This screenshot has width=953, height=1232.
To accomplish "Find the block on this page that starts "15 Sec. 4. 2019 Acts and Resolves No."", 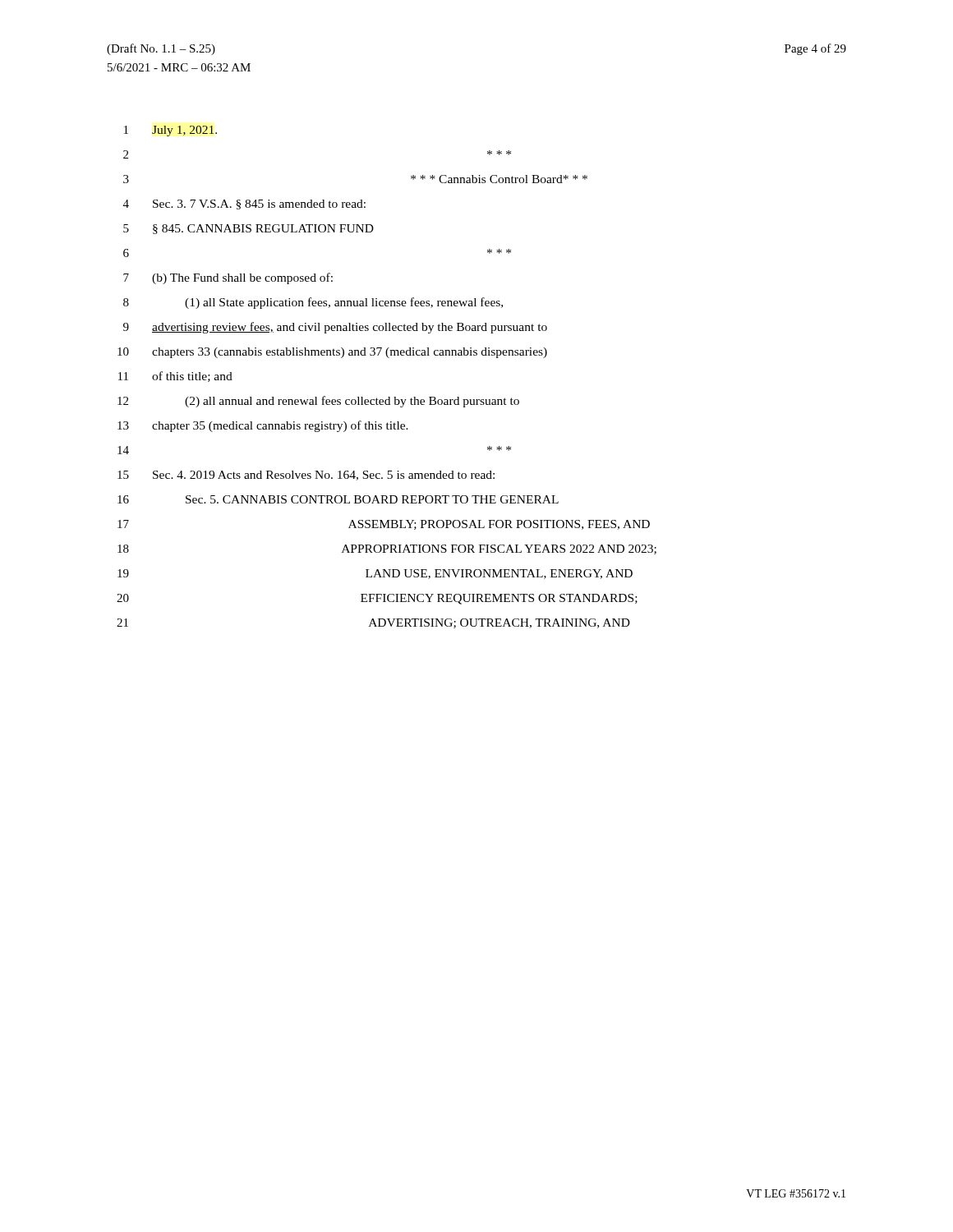I will 476,475.
